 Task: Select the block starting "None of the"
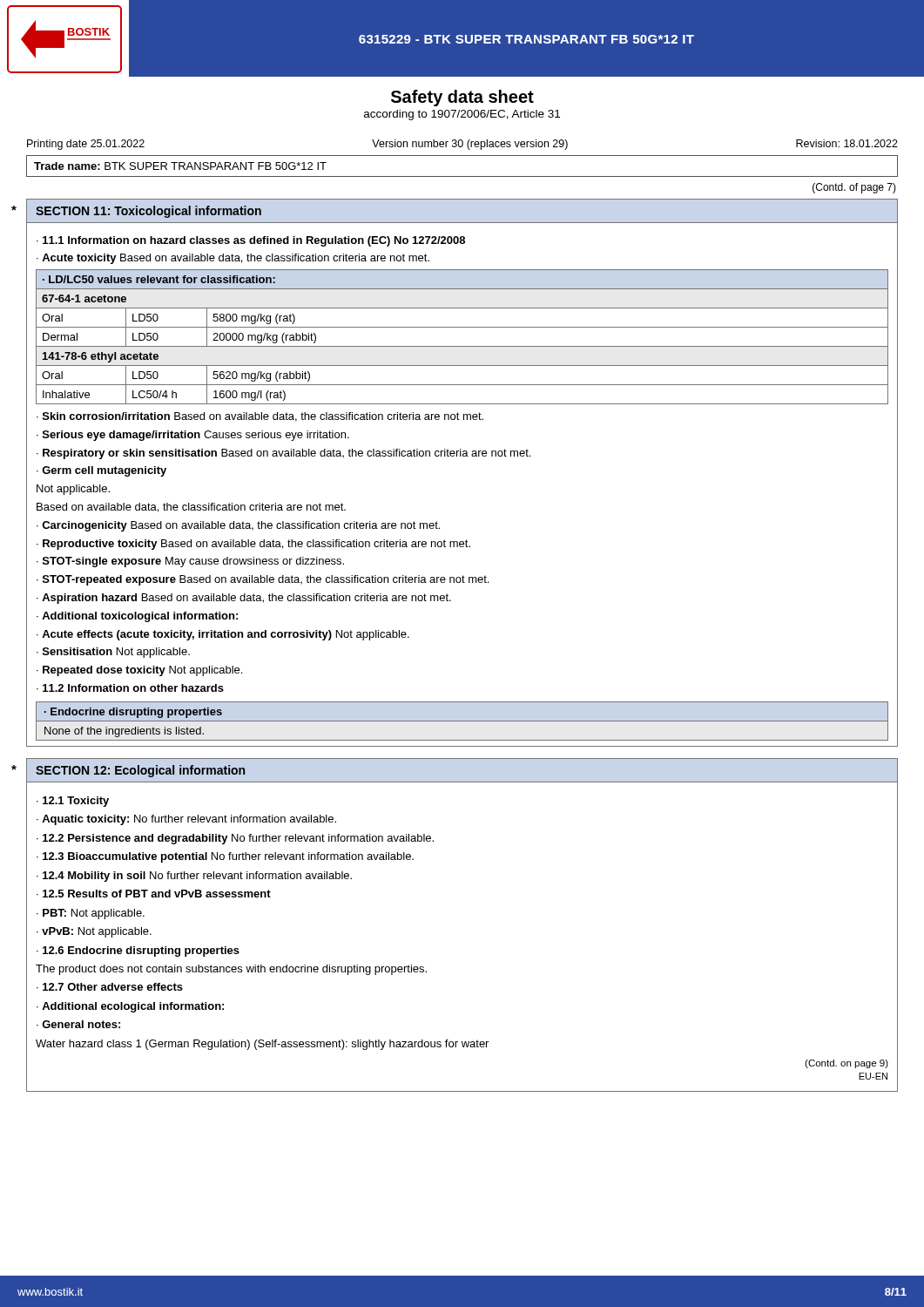pos(124,730)
